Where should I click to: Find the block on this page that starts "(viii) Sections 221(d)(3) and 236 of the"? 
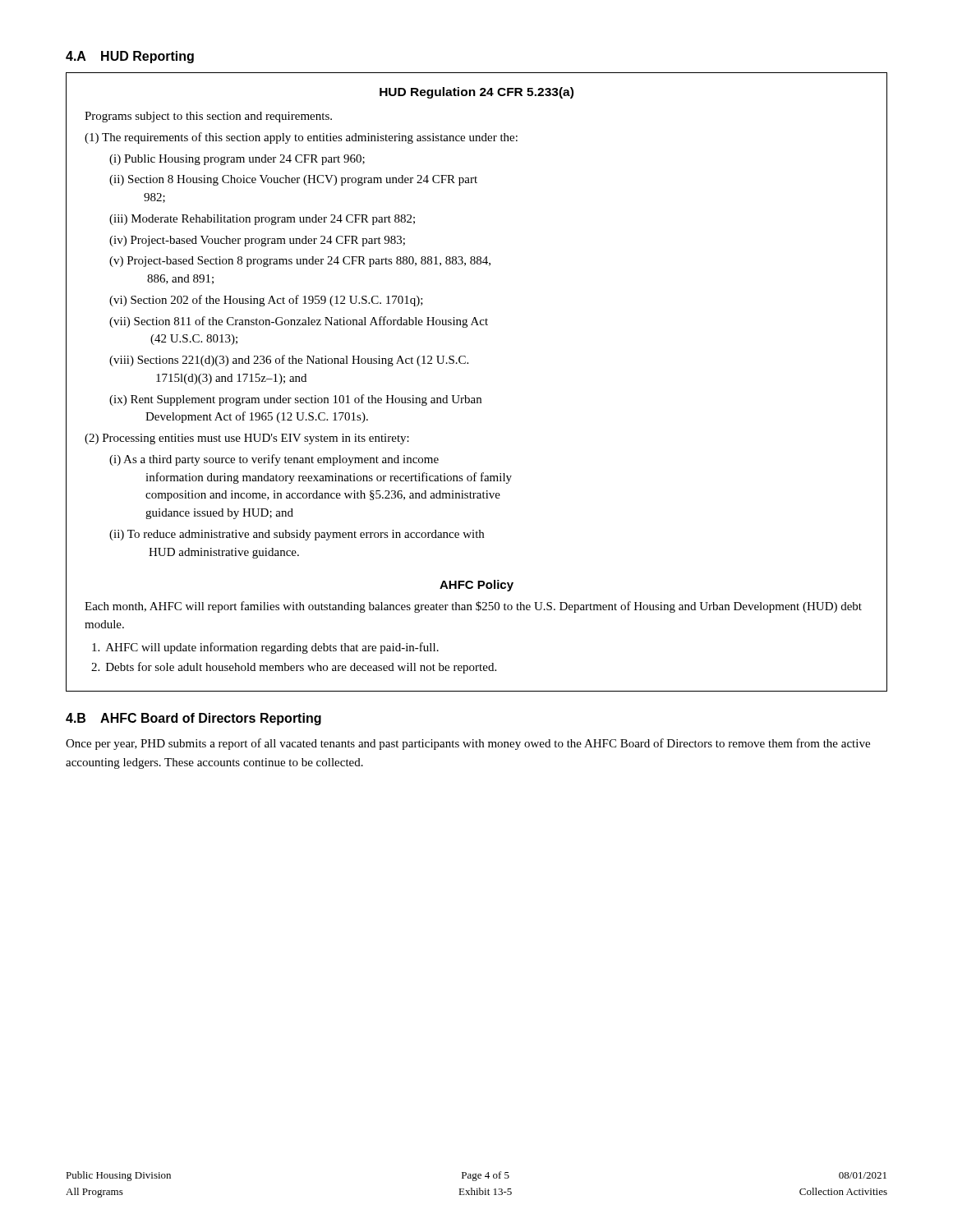pos(289,369)
